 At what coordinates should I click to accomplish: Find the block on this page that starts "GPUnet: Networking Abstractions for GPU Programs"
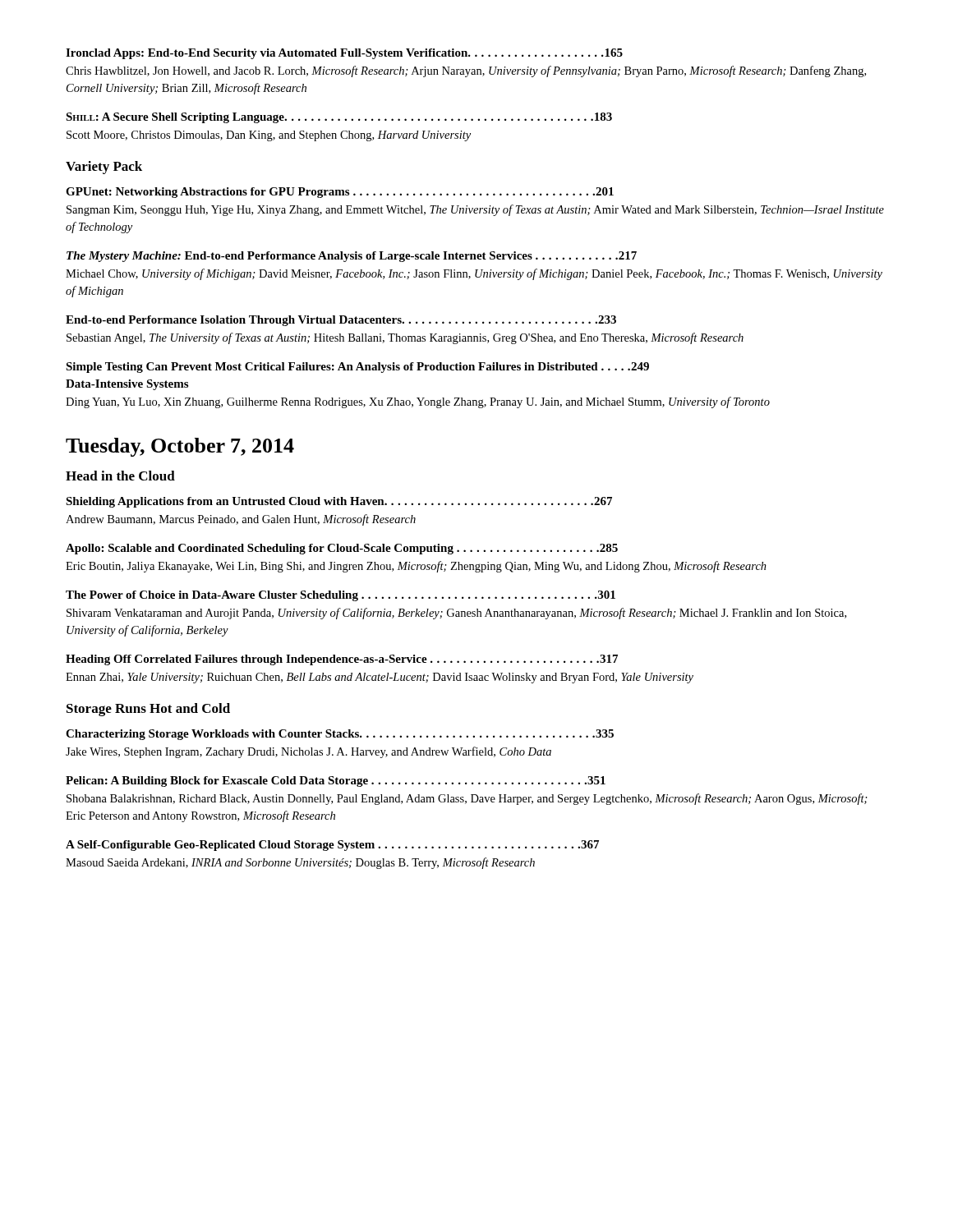[x=476, y=210]
